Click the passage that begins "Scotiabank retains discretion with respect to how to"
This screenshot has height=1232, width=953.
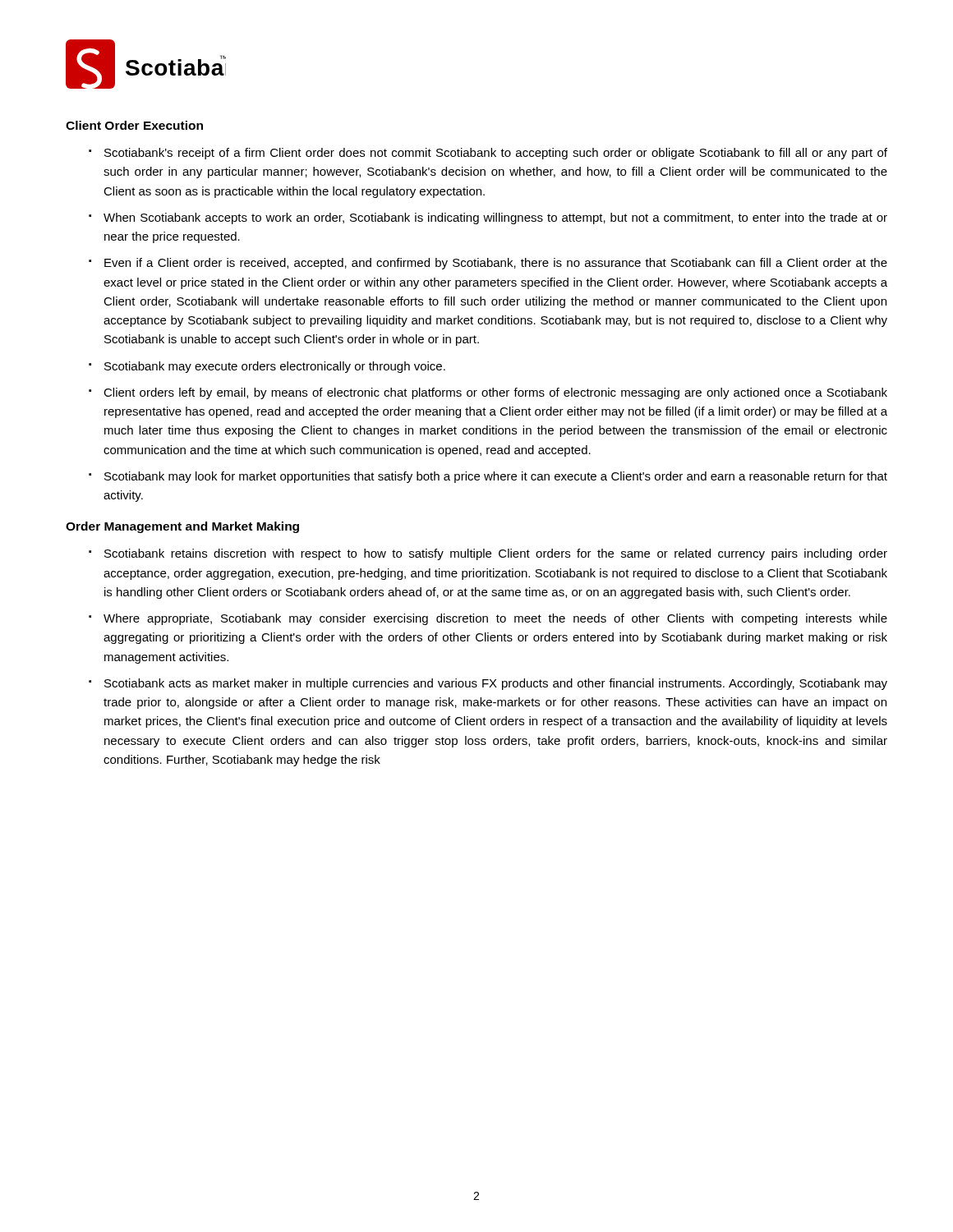pyautogui.click(x=495, y=572)
